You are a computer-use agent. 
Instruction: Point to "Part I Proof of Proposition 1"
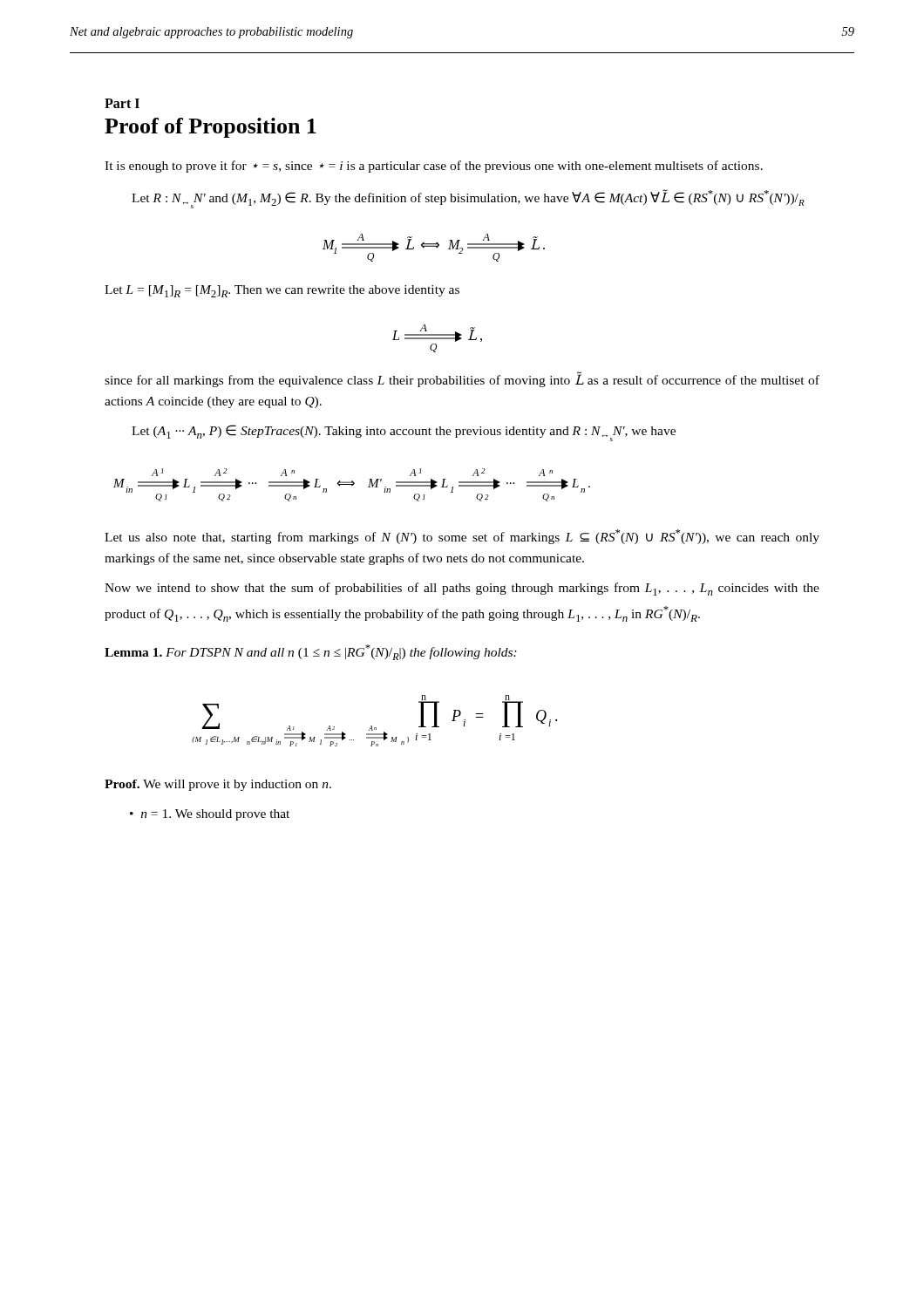pos(122,103)
